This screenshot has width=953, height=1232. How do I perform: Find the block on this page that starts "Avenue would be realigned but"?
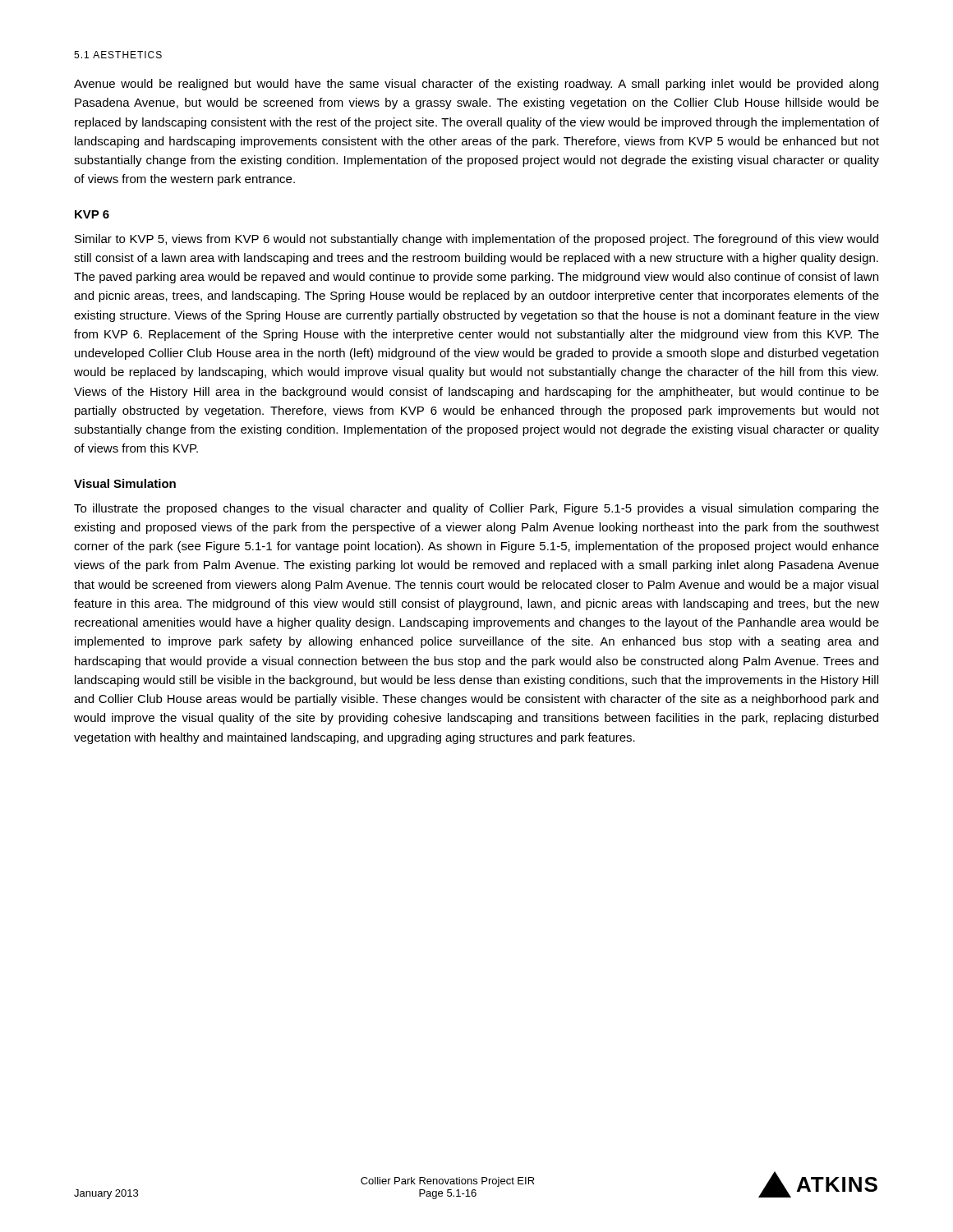(476, 131)
